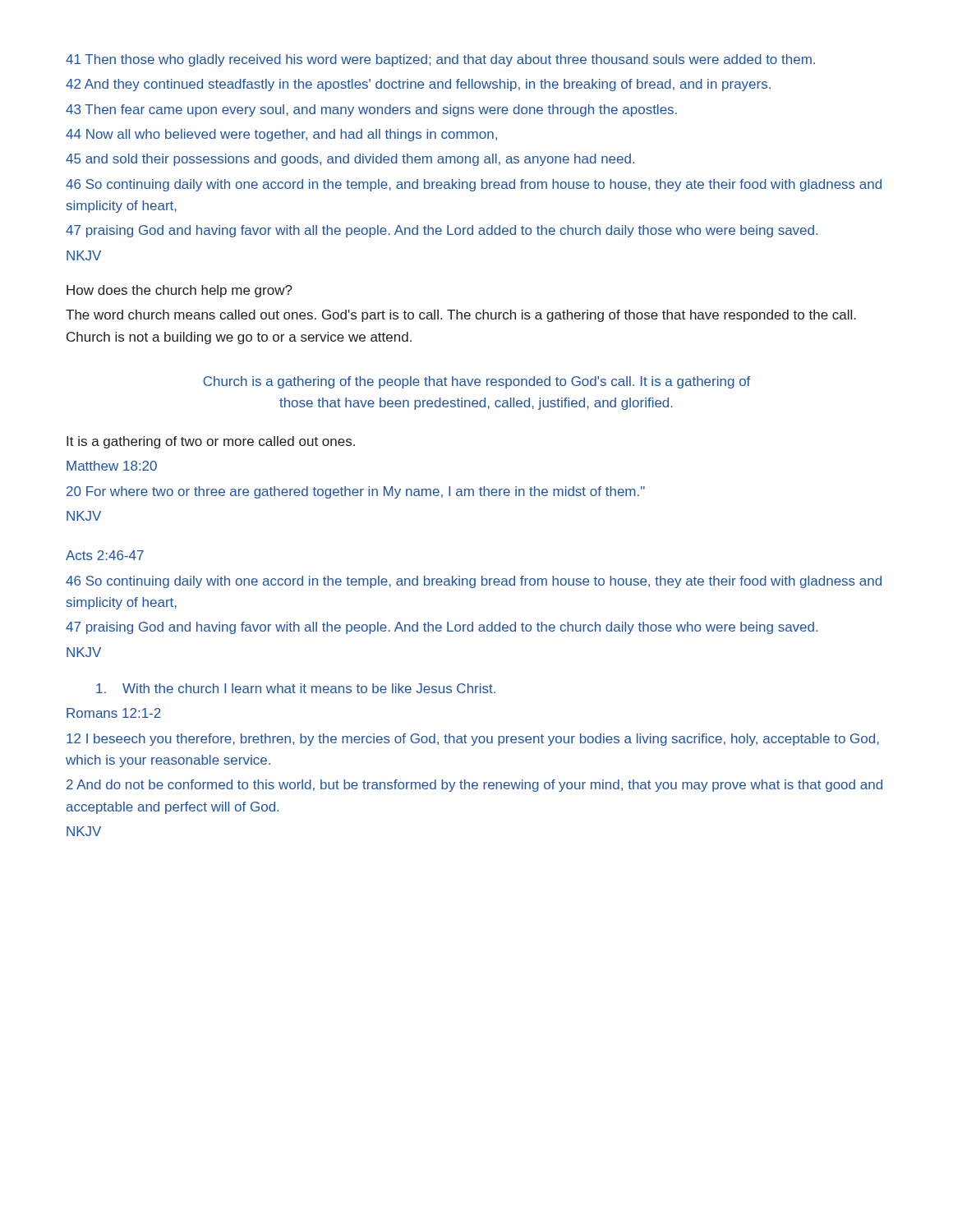Select the text block that reads "Church is a"
The image size is (953, 1232).
(x=476, y=392)
